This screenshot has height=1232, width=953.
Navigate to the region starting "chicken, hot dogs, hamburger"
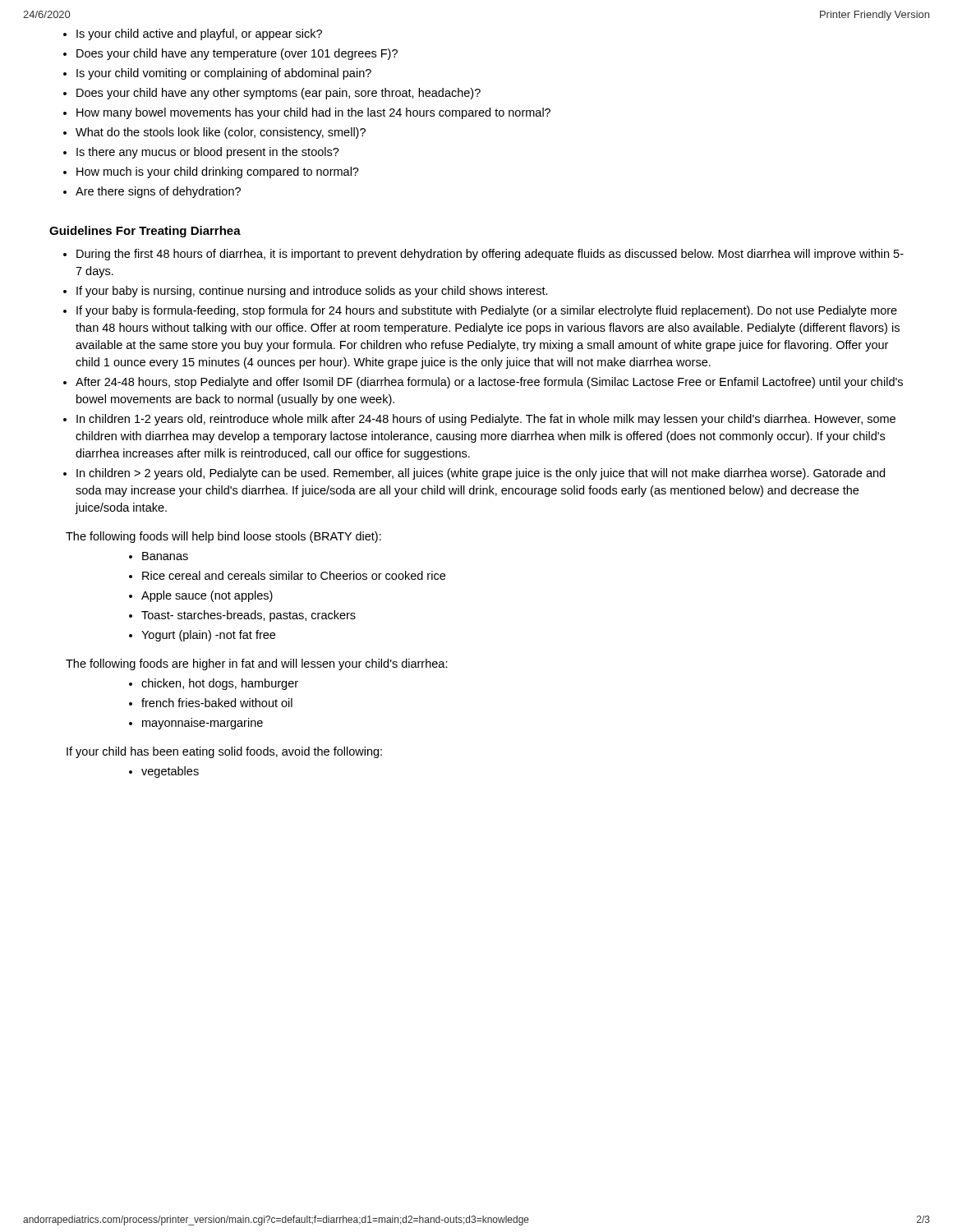220,684
